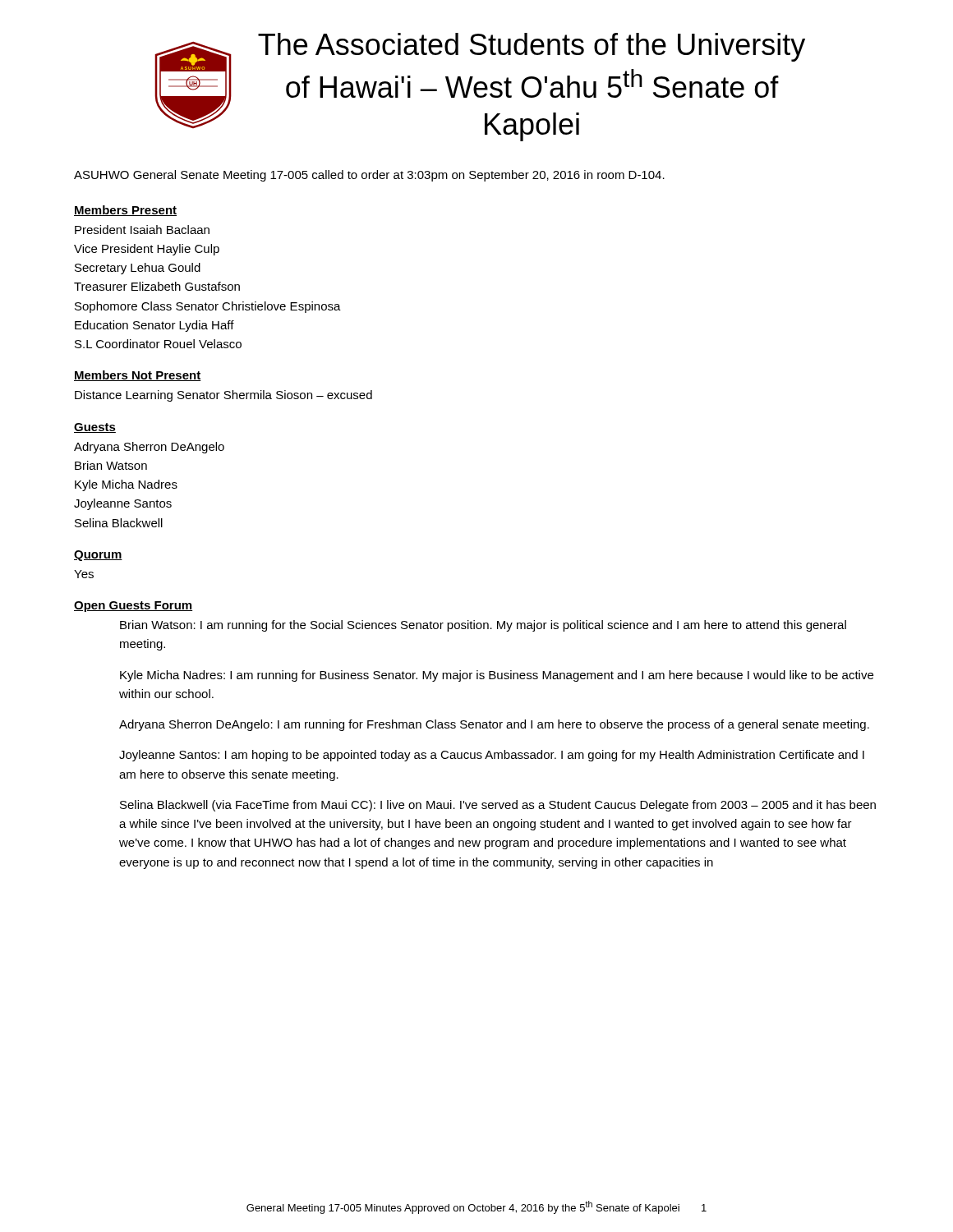Navigate to the block starting "President Isaiah Baclaan Vice President Haylie Culp Secretary"

207,286
